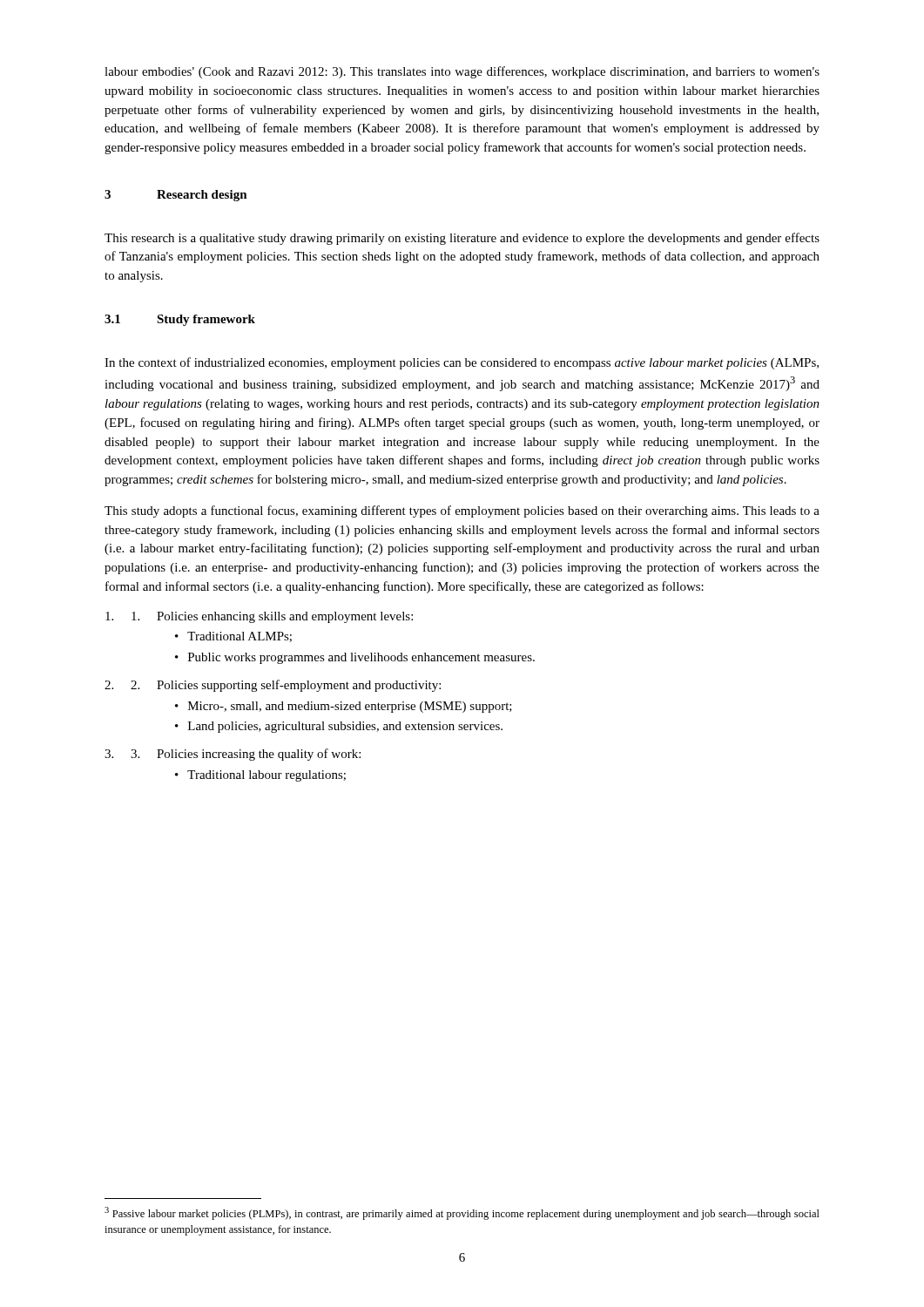The height and width of the screenshot is (1307, 924).
Task: Locate the block of text that opens with "This research is a qualitative study"
Action: tap(462, 257)
